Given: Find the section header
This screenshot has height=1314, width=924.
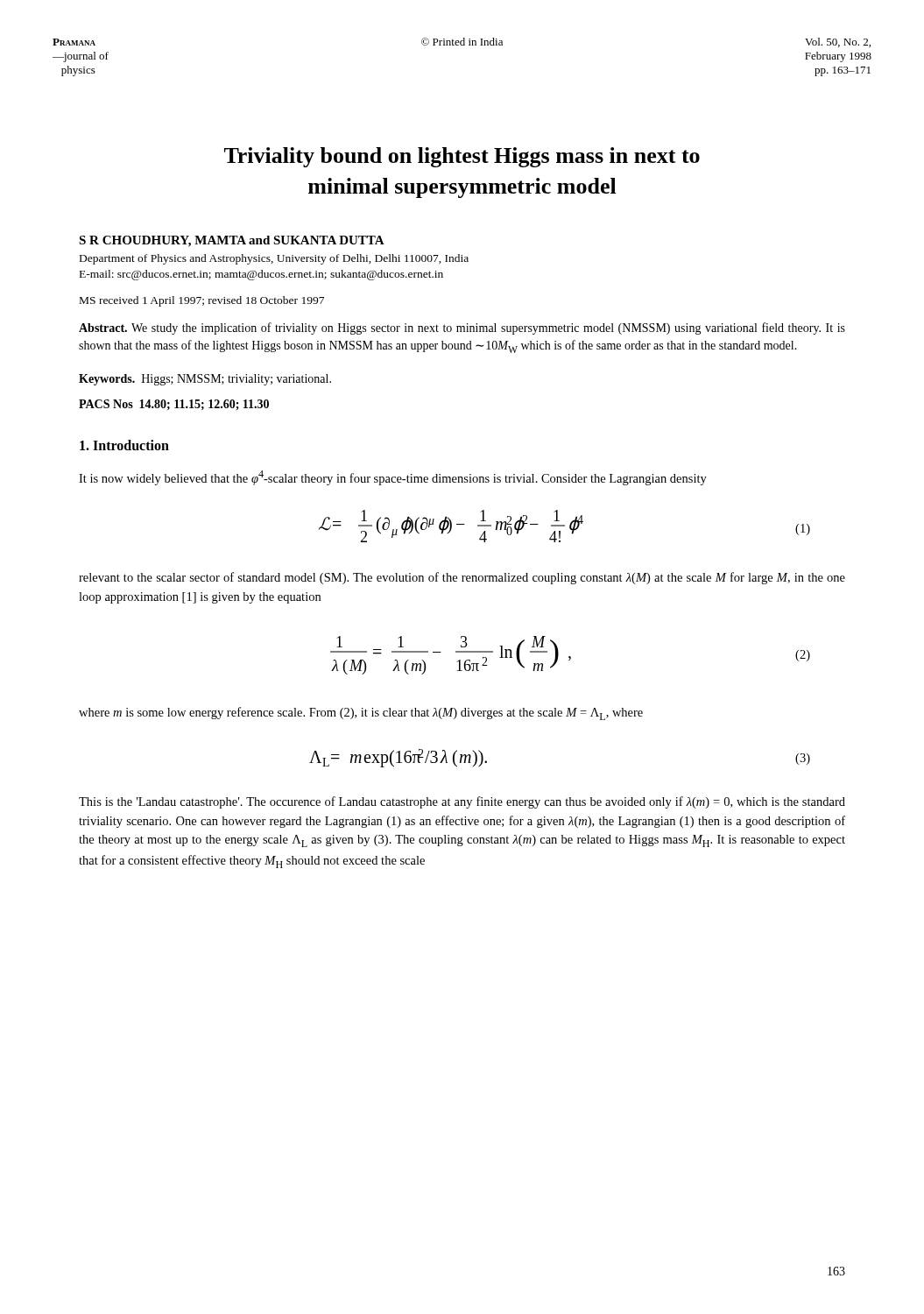Looking at the screenshot, I should pyautogui.click(x=124, y=445).
